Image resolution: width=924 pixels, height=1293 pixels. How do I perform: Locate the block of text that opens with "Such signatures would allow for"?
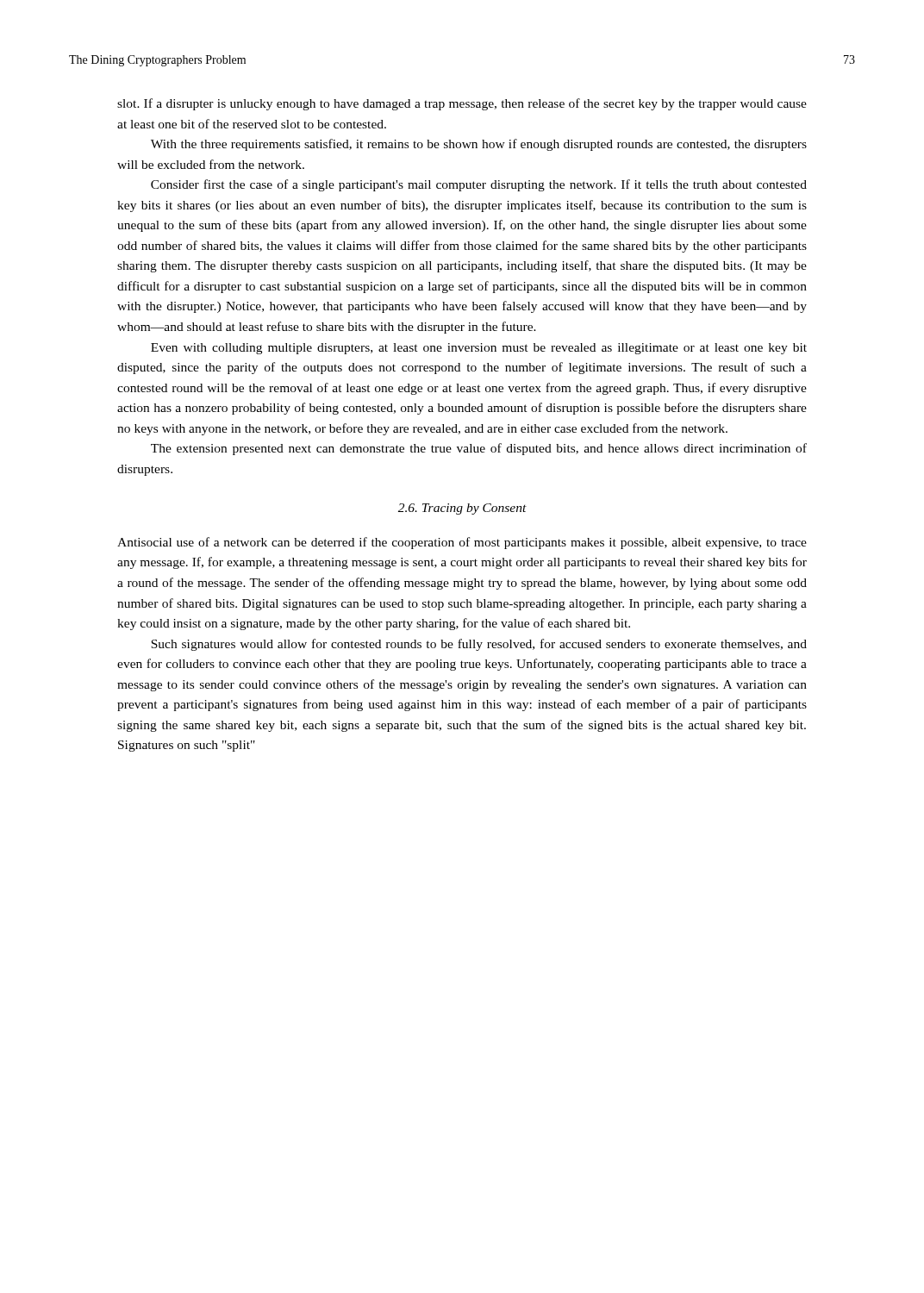[462, 694]
